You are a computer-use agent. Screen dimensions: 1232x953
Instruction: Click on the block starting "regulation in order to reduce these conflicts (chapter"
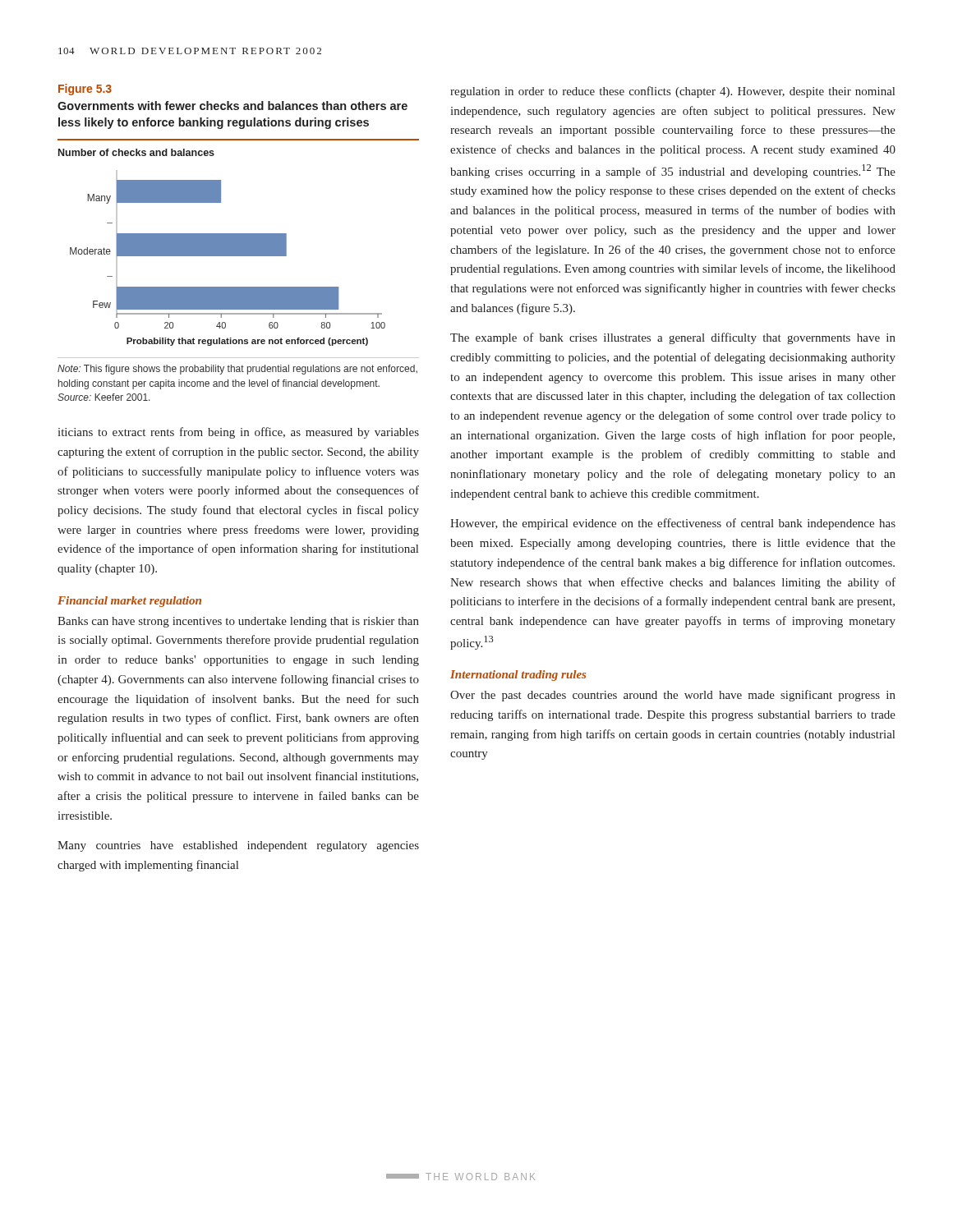673,199
